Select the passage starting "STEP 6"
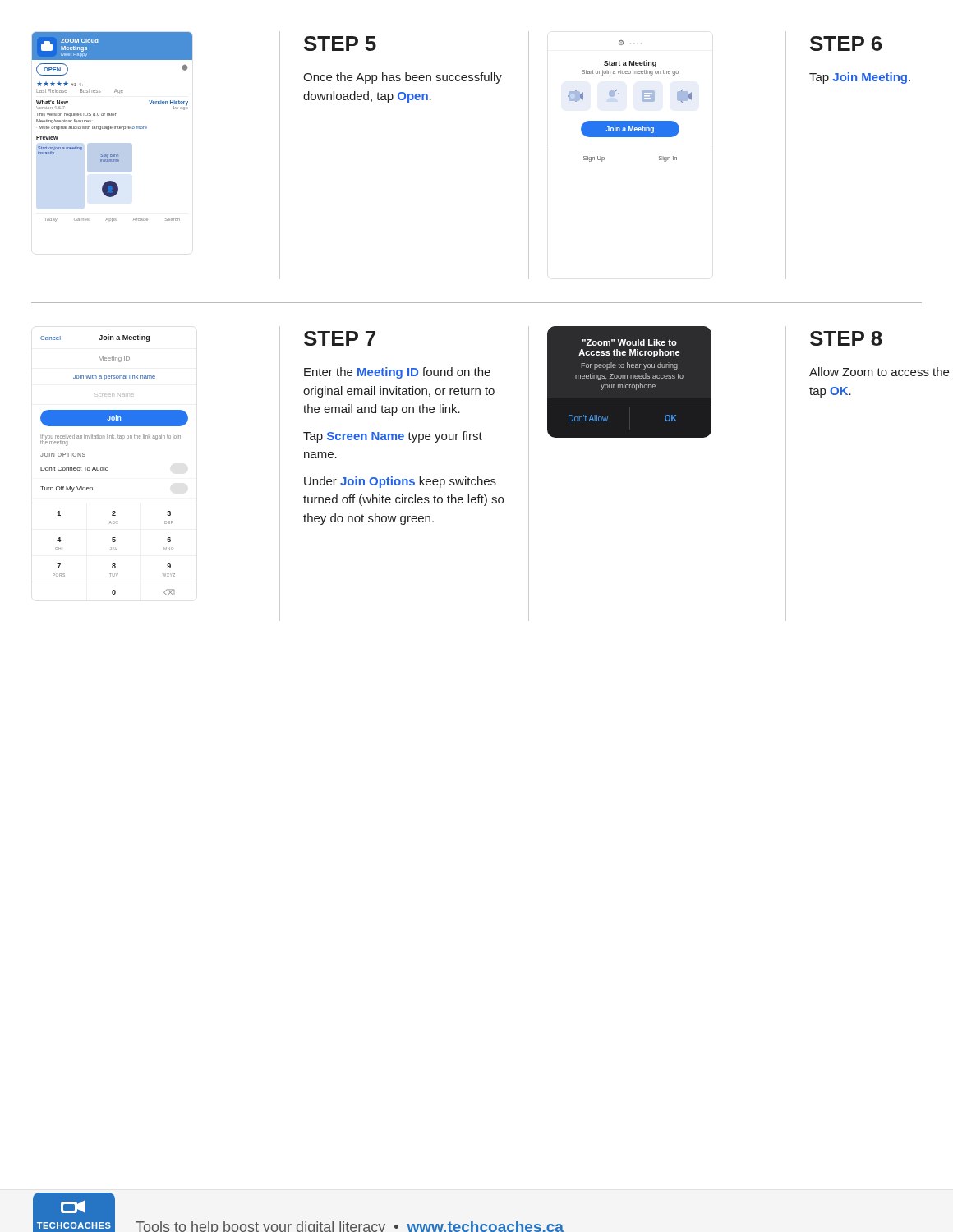Screen dimensions: 1232x953 pyautogui.click(x=846, y=43)
